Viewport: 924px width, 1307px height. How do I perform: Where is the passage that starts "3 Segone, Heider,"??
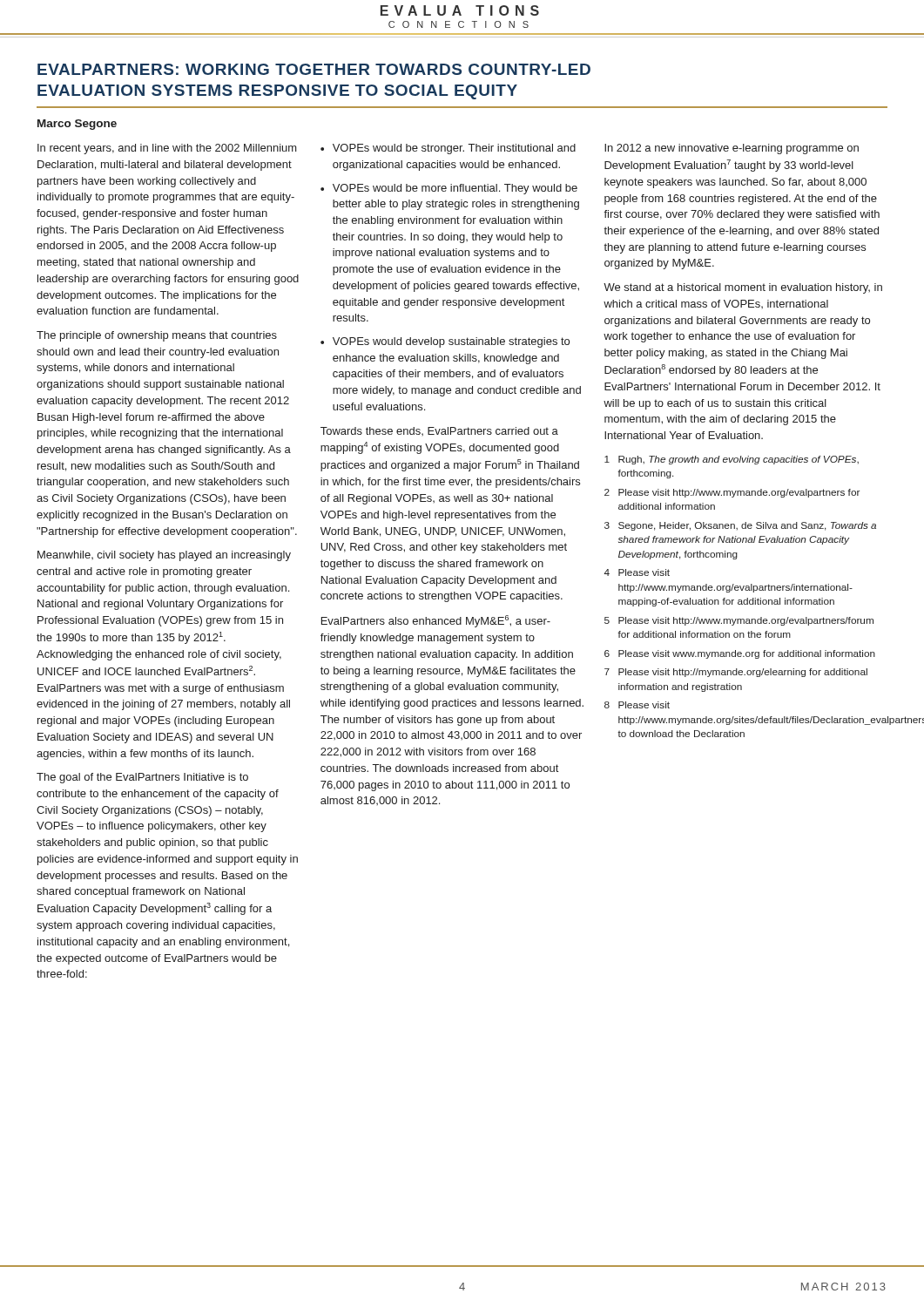coord(746,540)
